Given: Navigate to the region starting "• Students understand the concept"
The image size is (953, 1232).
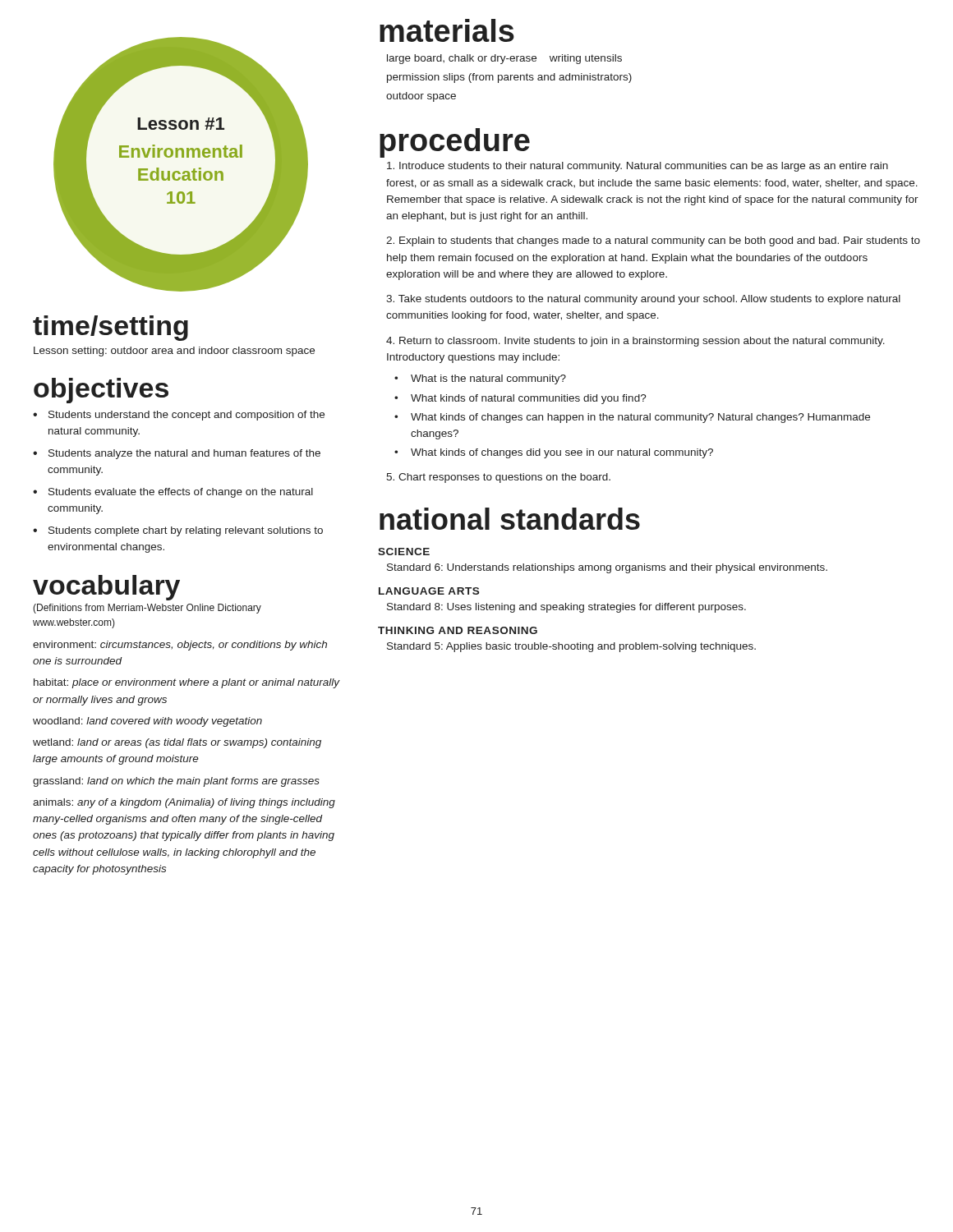Looking at the screenshot, I should tap(189, 423).
